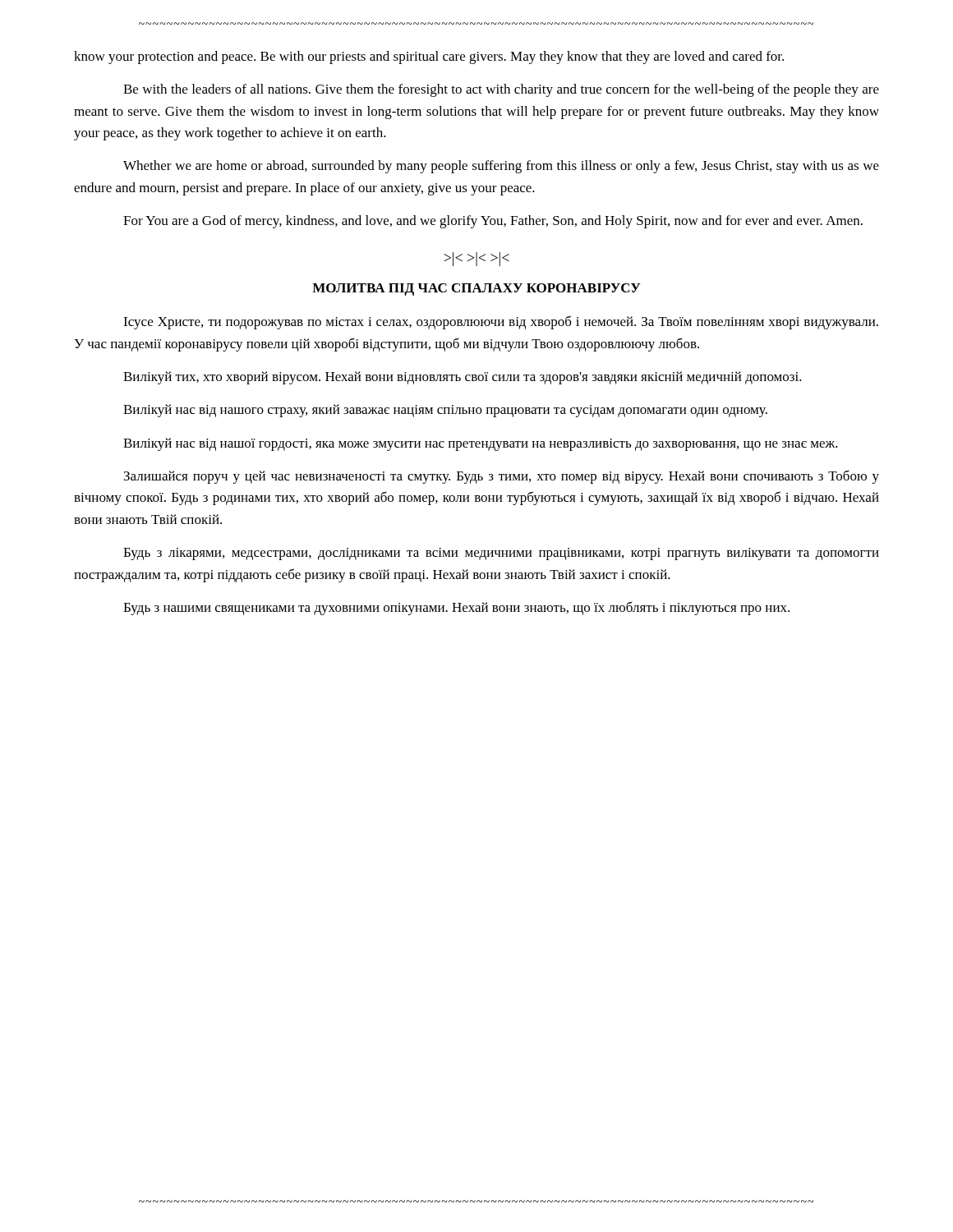This screenshot has width=953, height=1232.
Task: Find the block starting "МОЛИТВА ПІД ЧАС СПАЛАХУ КОРОНАВІРУСУ"
Action: pyautogui.click(x=476, y=288)
